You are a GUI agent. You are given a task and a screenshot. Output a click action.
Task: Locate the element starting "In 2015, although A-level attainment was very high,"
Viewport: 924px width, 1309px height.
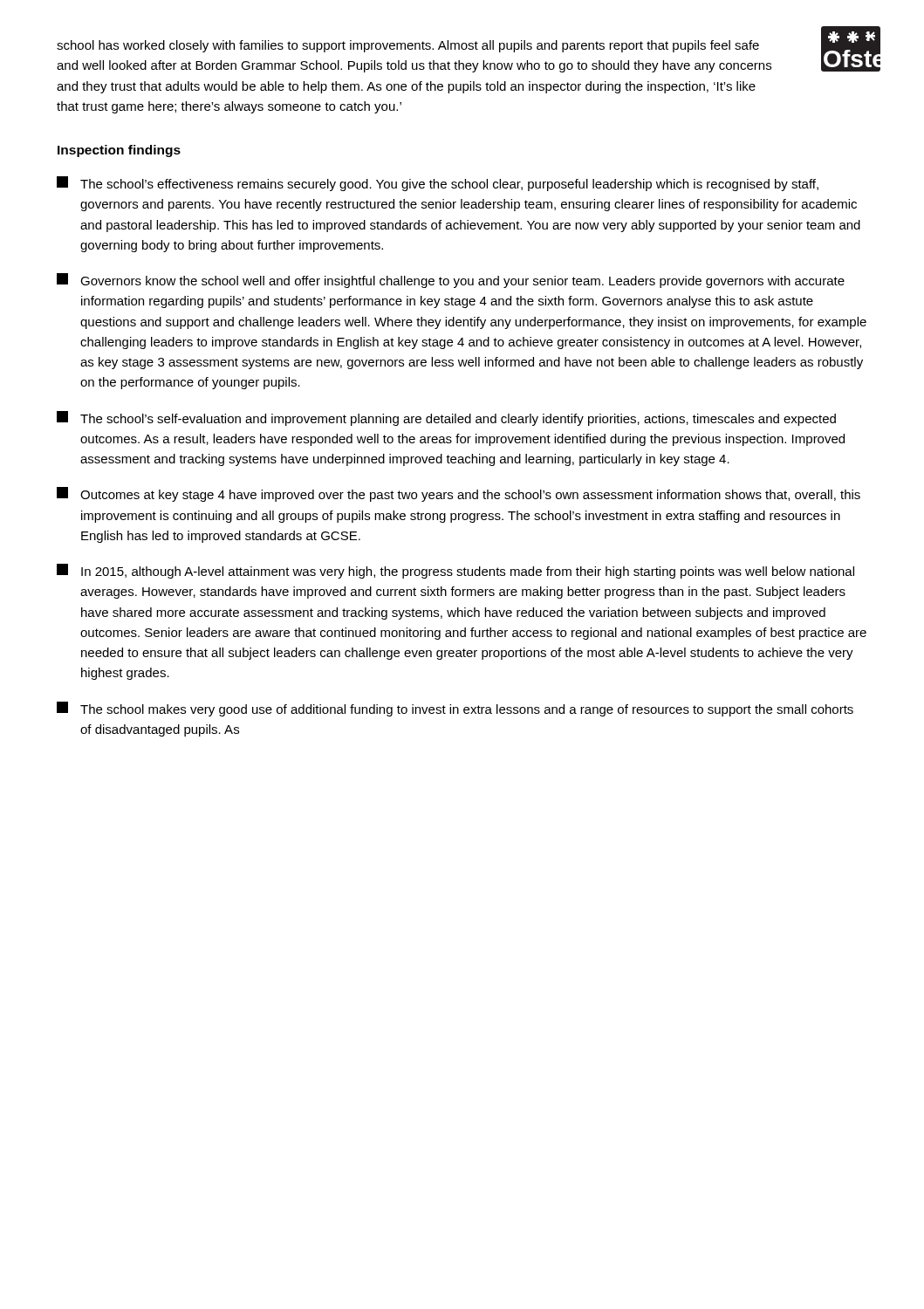point(462,622)
